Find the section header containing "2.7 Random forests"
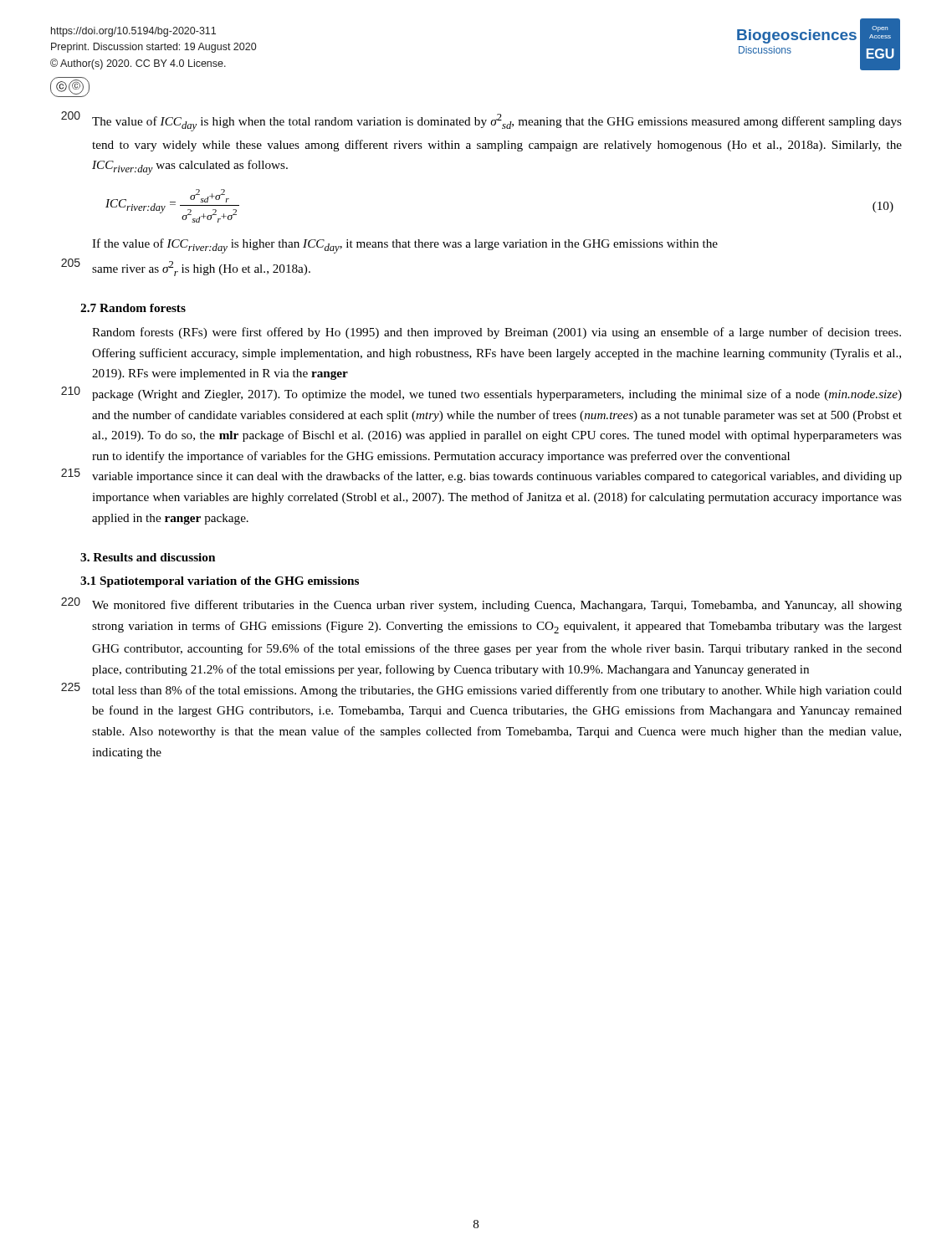Screen dimensions: 1255x952 [133, 308]
